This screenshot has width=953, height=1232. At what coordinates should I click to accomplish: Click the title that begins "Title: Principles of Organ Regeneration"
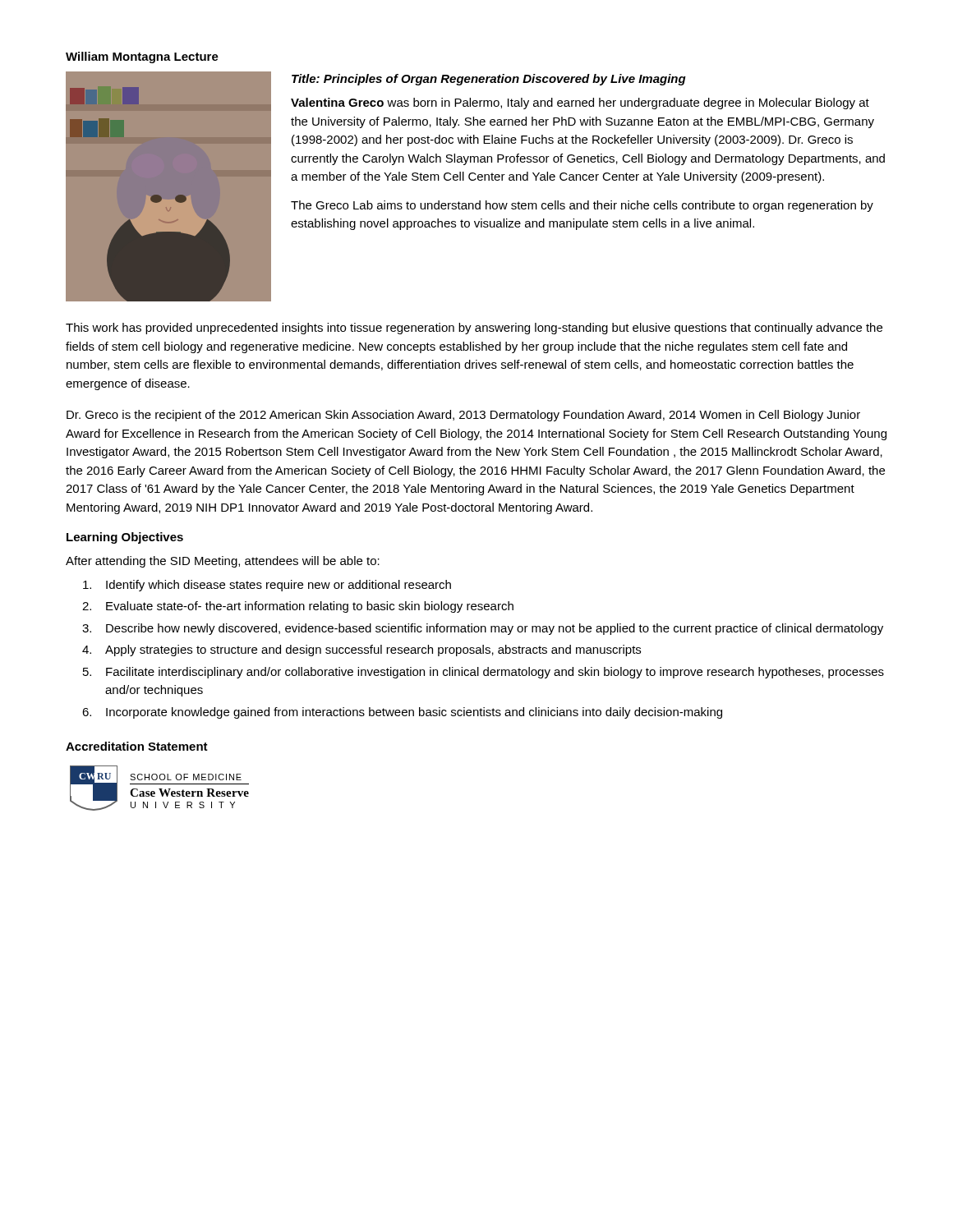pos(488,78)
